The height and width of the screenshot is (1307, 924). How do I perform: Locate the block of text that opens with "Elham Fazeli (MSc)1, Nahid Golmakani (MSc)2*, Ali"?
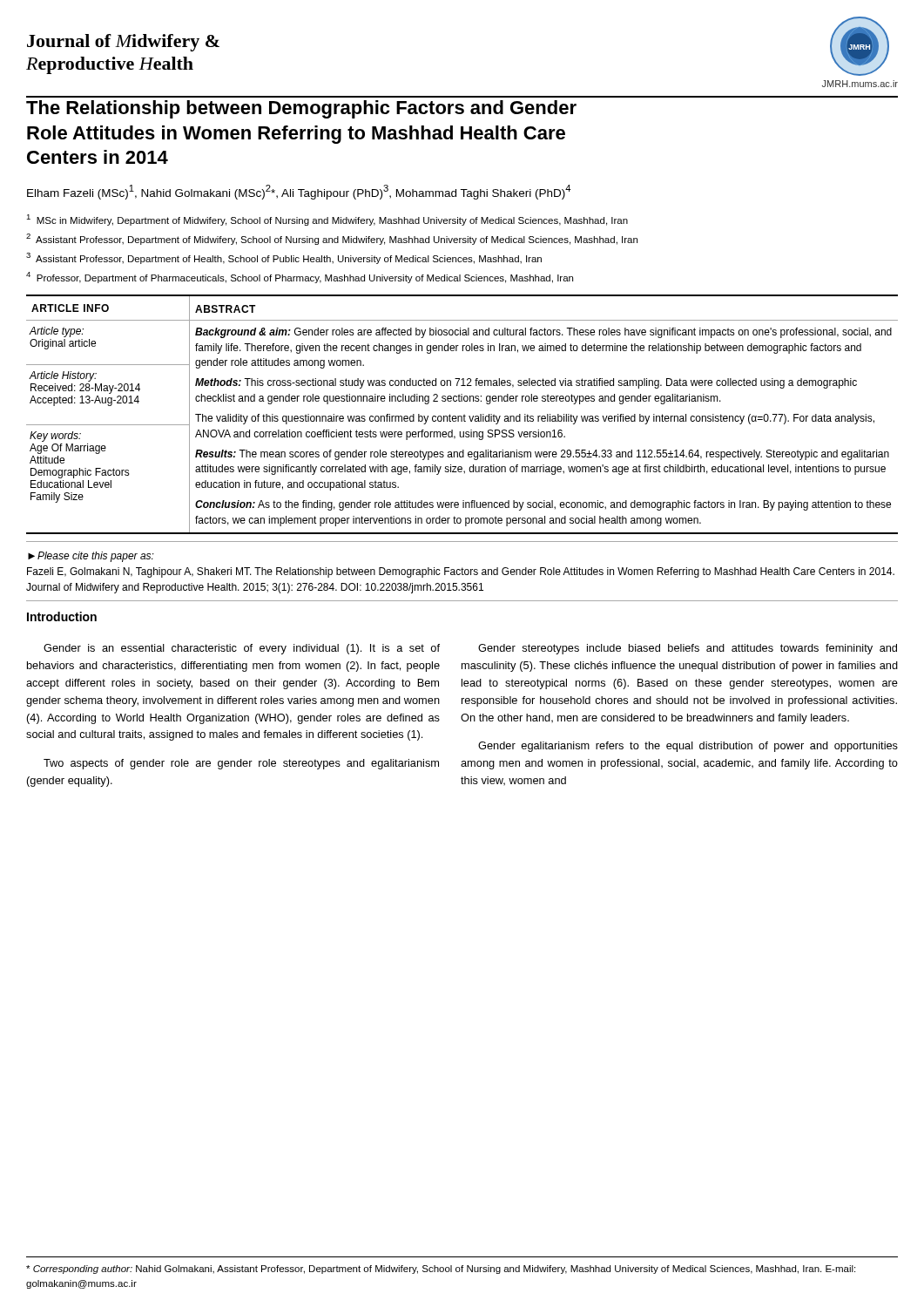point(299,191)
